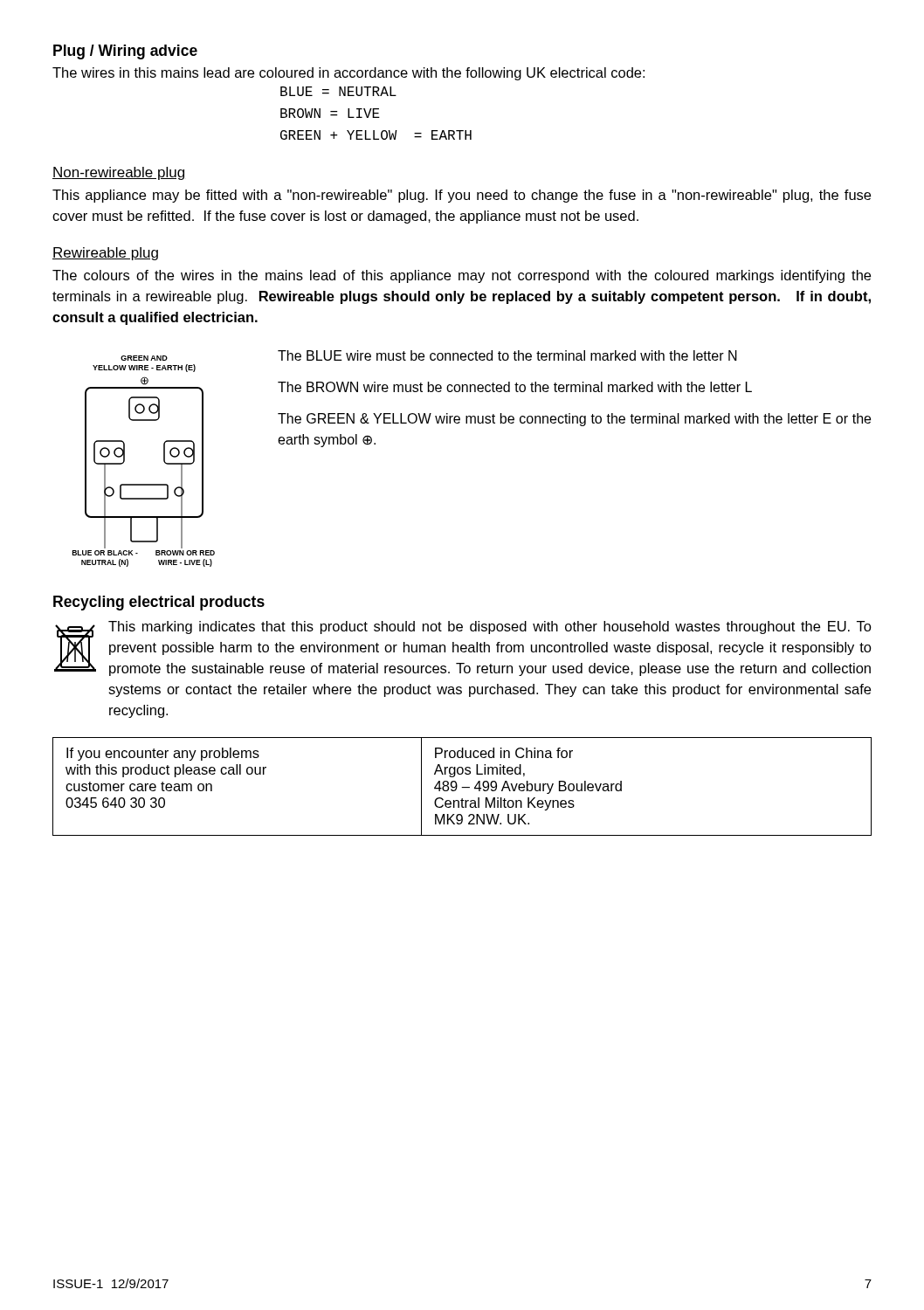Select the text starting "Non-rewireable plug"
The width and height of the screenshot is (924, 1310).
coord(119,173)
